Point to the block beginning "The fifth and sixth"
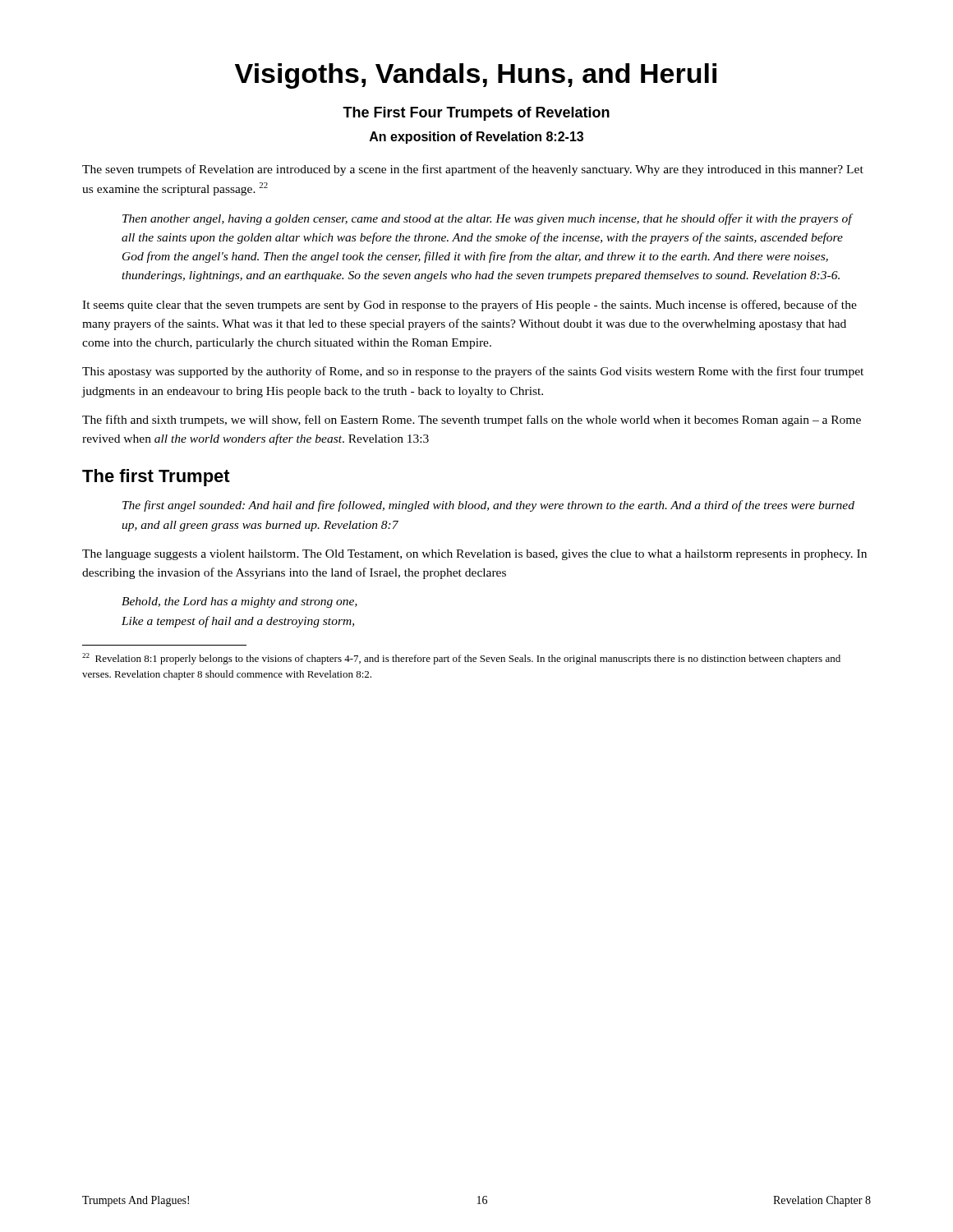 tap(472, 429)
